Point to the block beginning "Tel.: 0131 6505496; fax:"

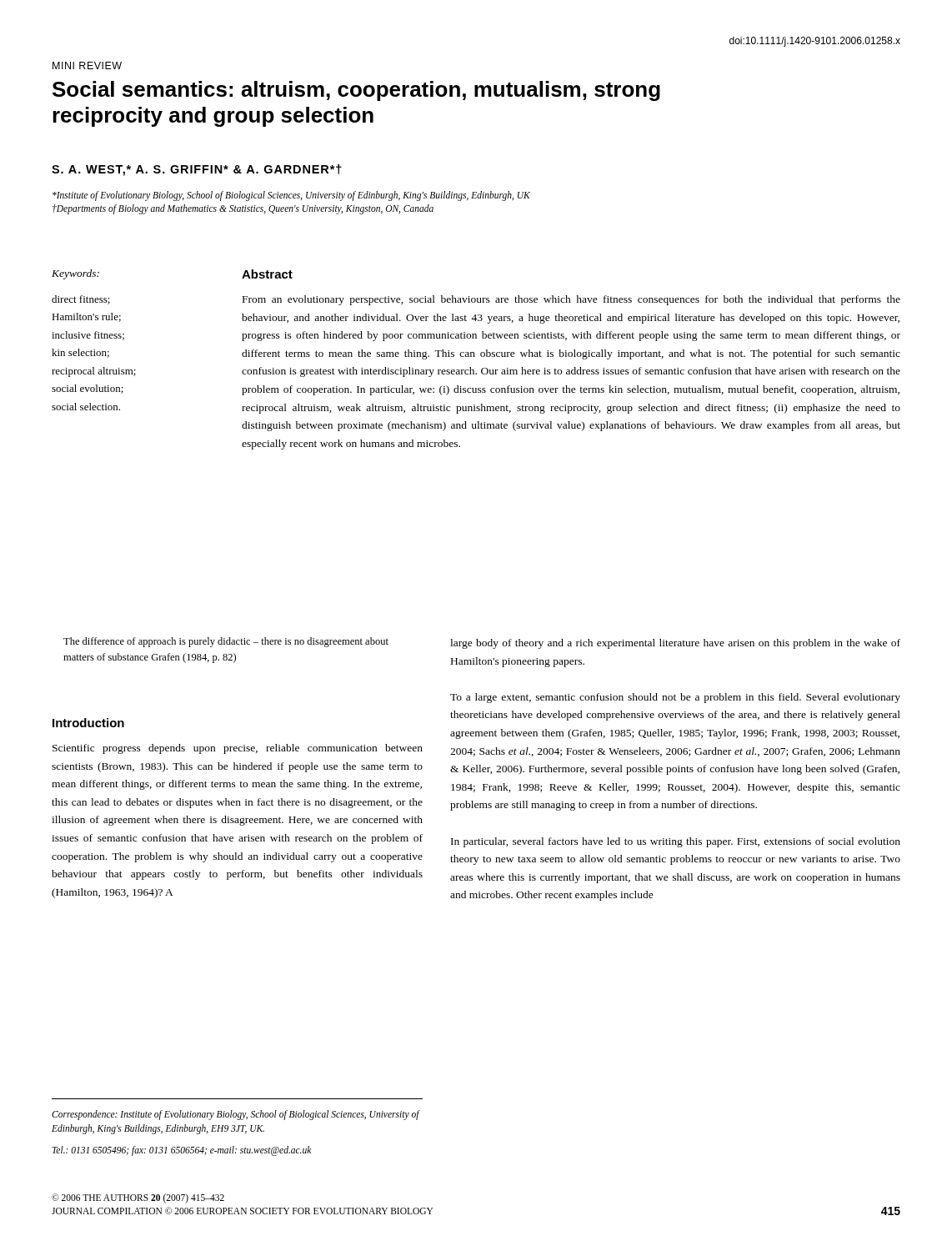coord(181,1150)
